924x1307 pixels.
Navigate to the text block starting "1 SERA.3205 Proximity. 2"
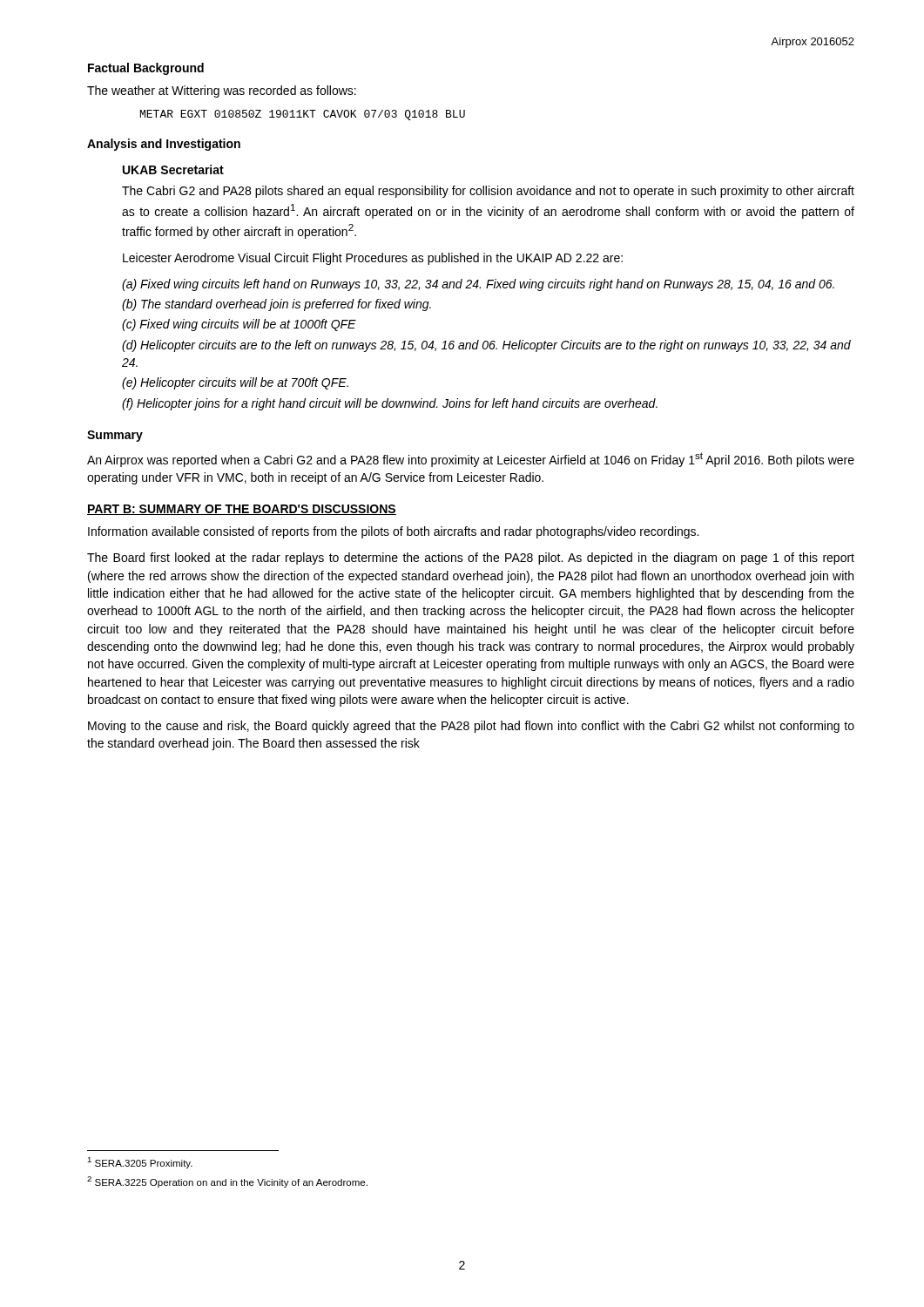click(x=140, y=1163)
